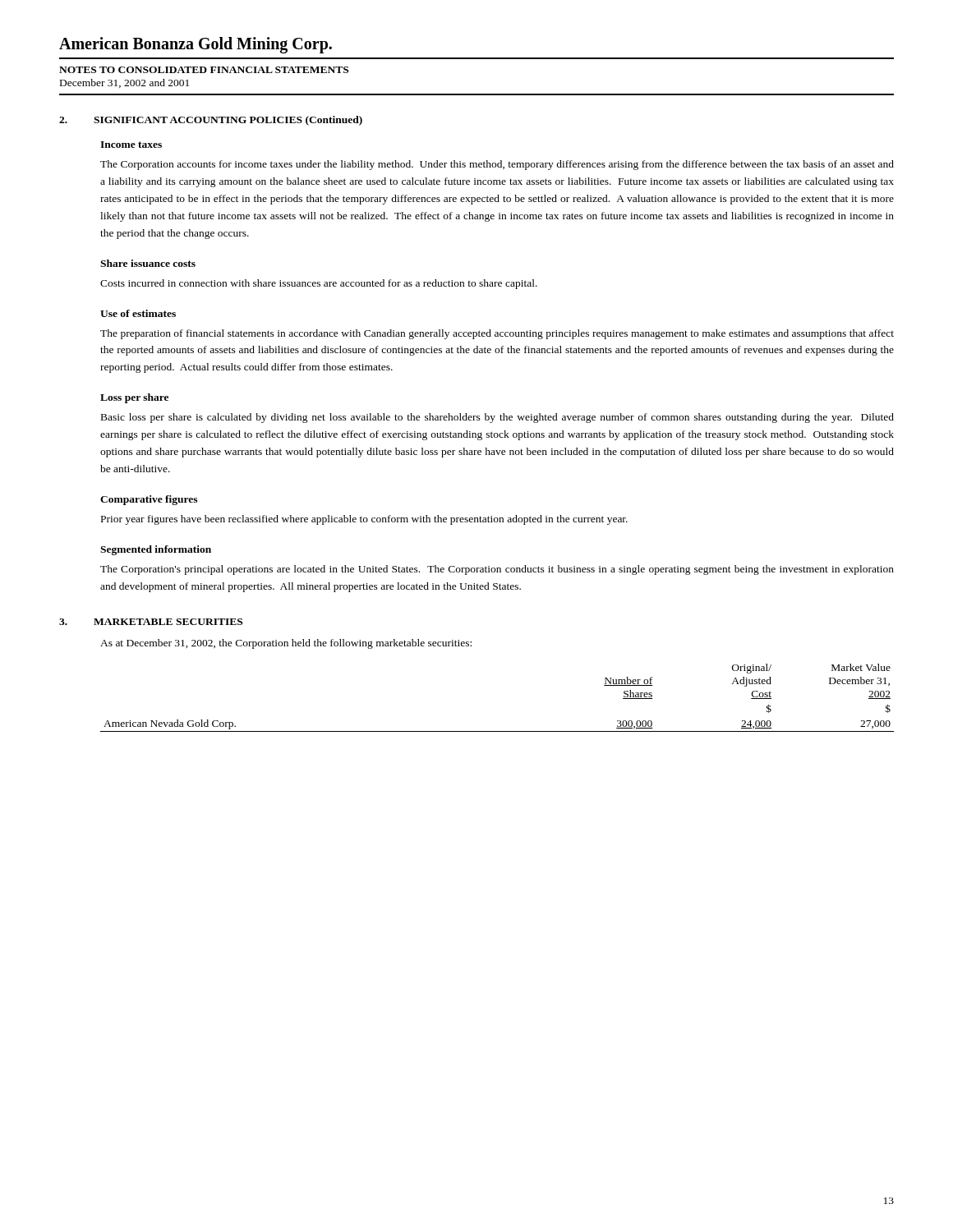This screenshot has width=953, height=1232.
Task: Select the block starting "American Bonanza Gold Mining"
Action: 196,44
